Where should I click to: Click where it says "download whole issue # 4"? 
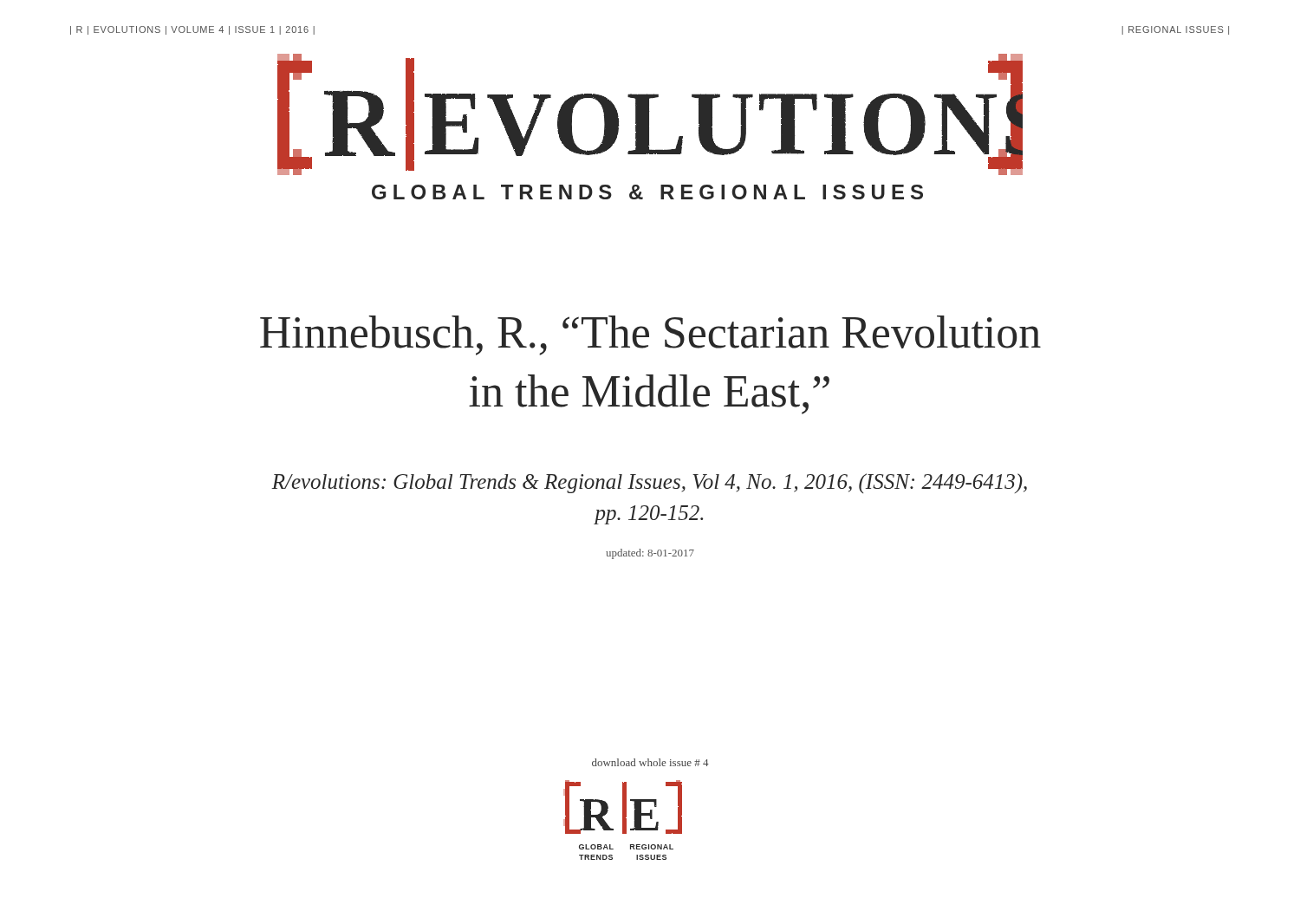pos(650,762)
